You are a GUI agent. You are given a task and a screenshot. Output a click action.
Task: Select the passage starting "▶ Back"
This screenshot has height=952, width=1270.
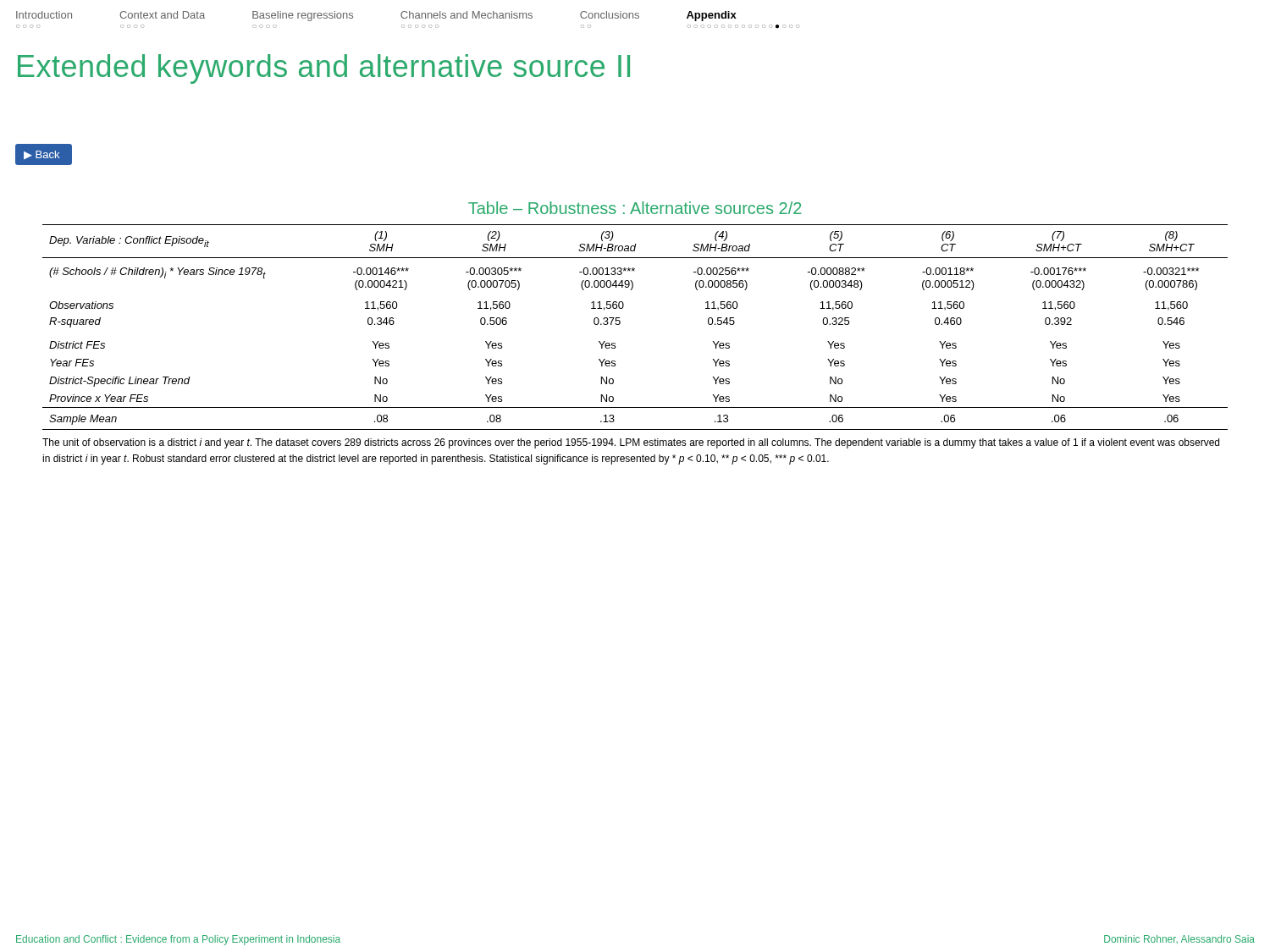42,154
